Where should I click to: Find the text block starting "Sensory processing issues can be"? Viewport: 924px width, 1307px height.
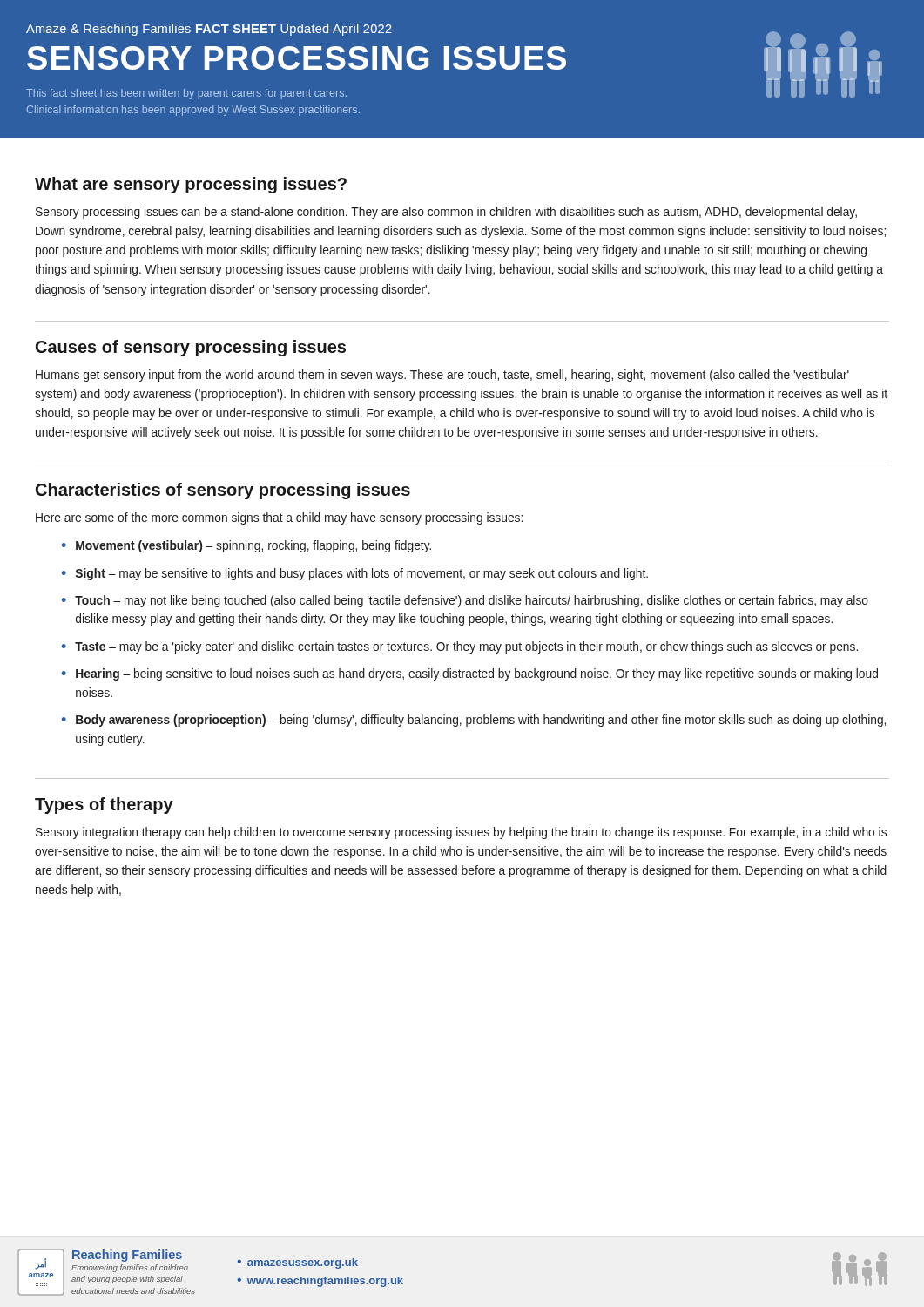coord(462,251)
